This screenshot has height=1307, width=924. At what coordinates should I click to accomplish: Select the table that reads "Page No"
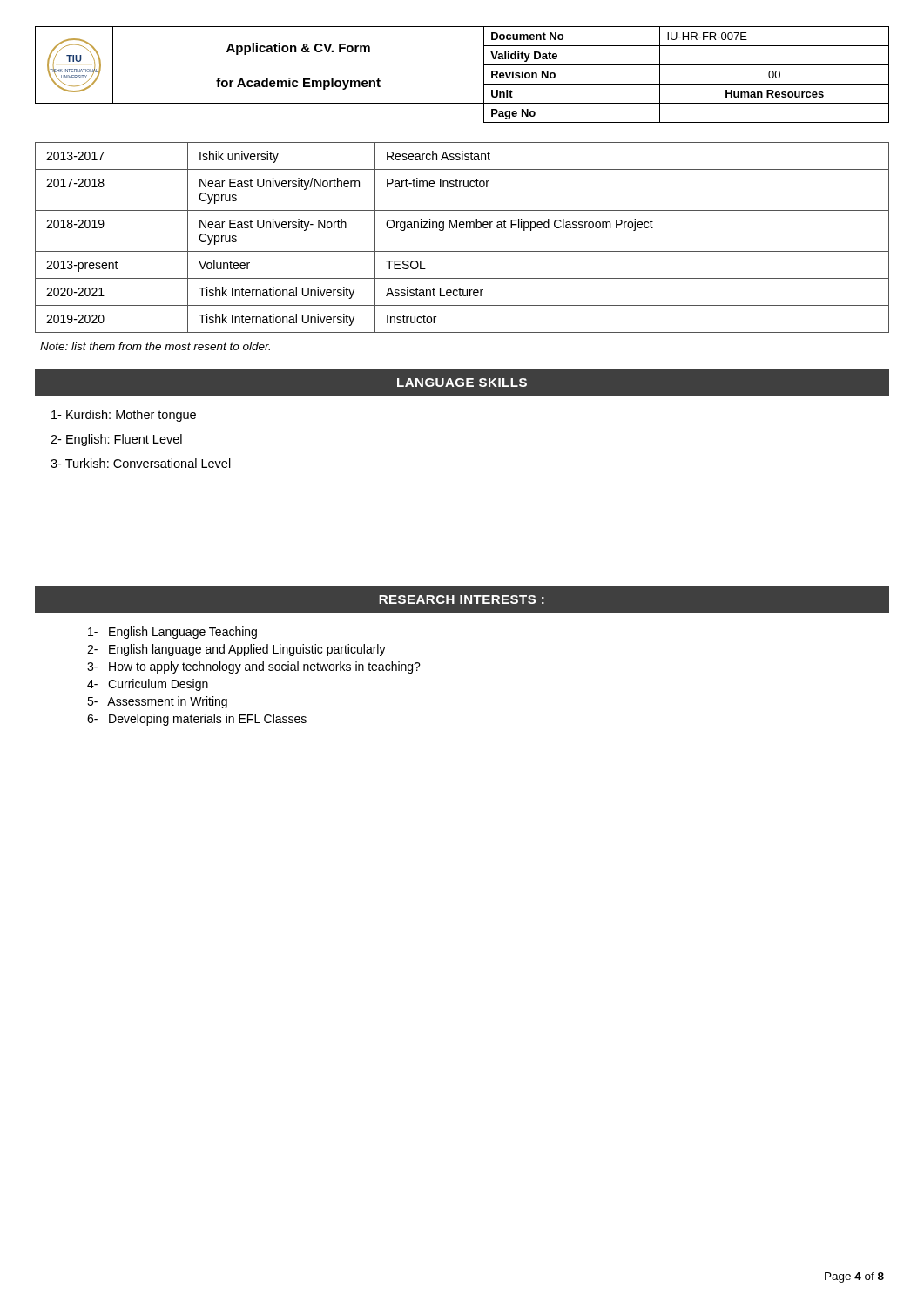click(x=462, y=74)
